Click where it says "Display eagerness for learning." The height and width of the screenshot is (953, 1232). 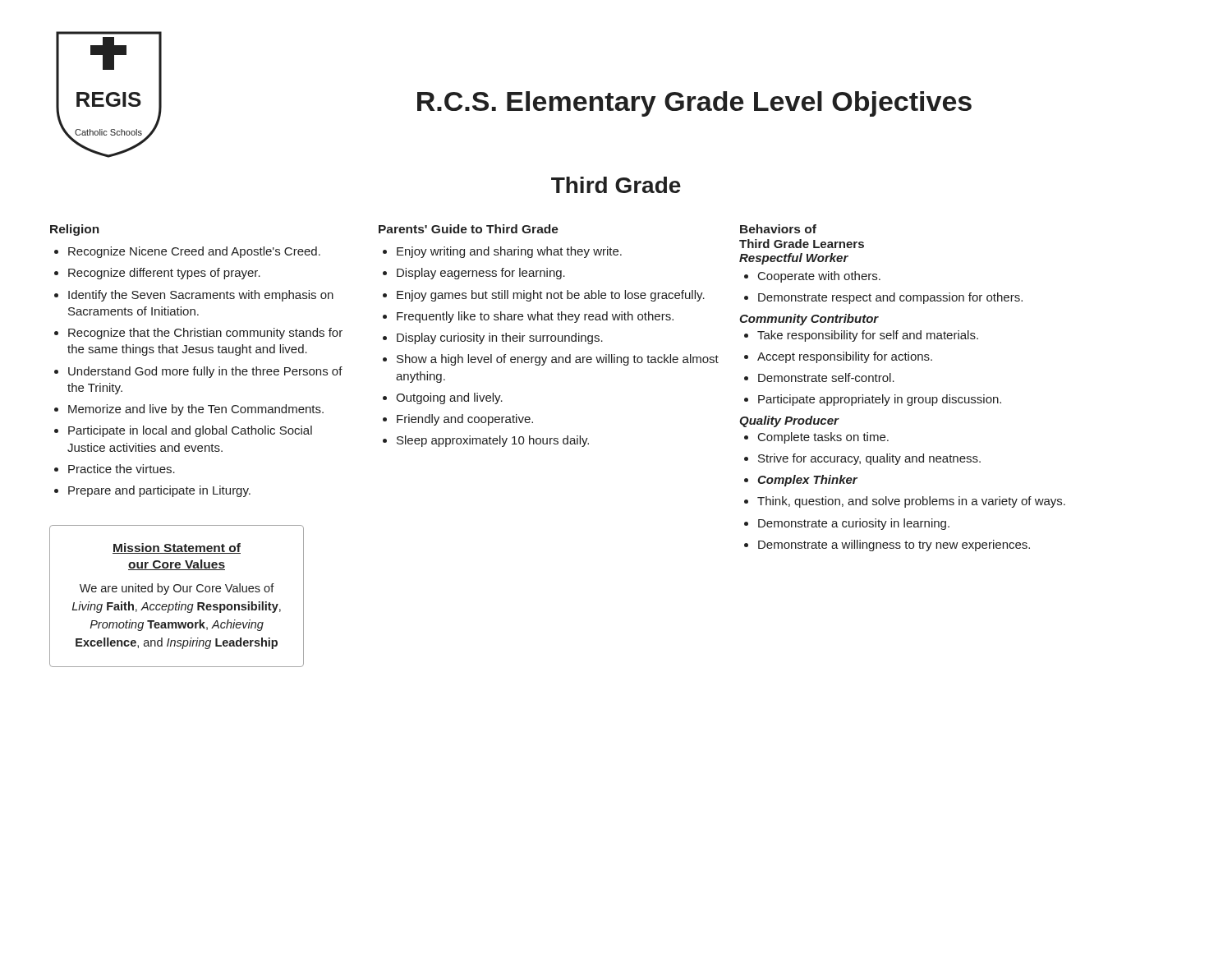click(481, 273)
